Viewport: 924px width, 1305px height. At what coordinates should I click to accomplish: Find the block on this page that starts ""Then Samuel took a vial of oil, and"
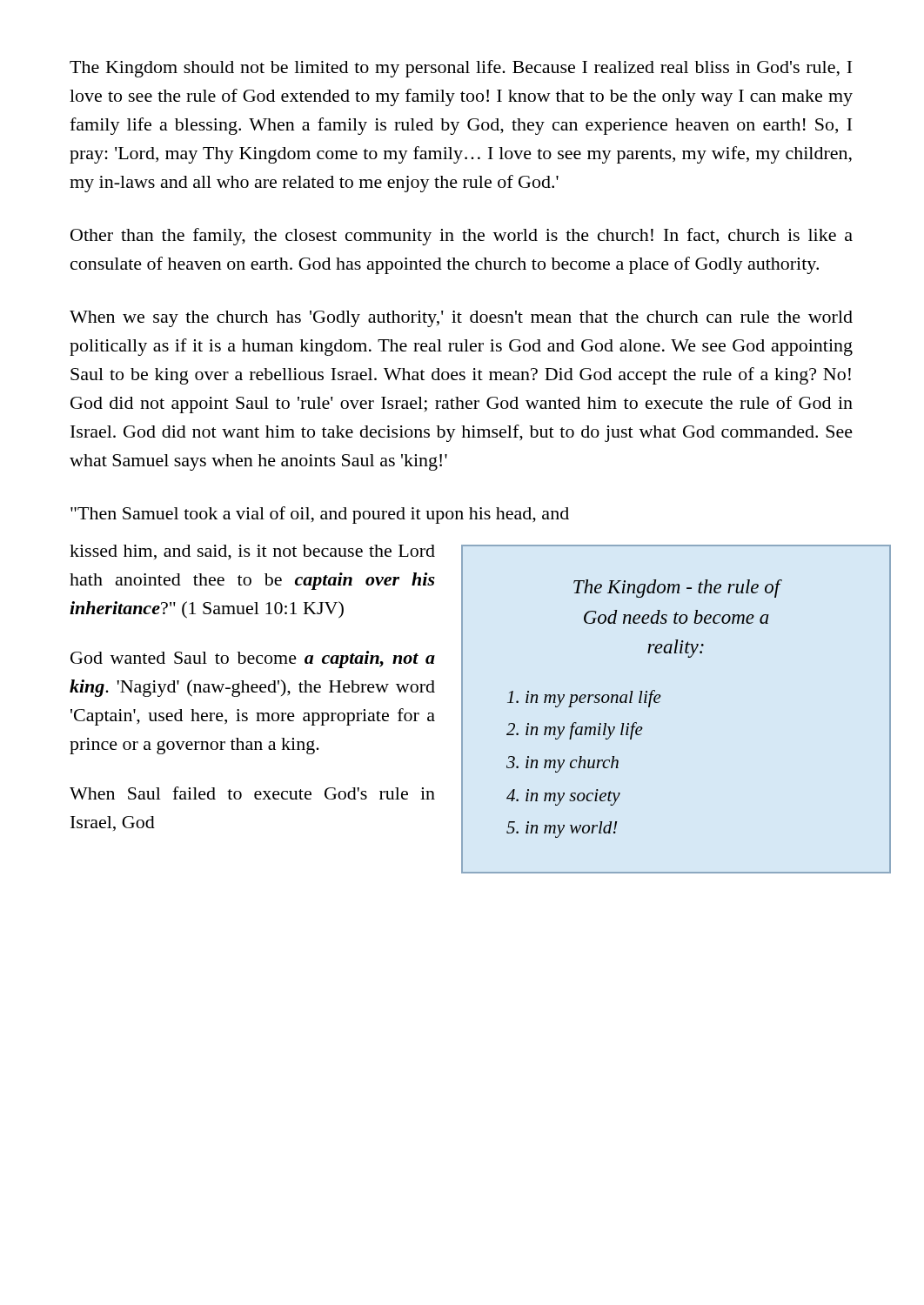tap(319, 513)
